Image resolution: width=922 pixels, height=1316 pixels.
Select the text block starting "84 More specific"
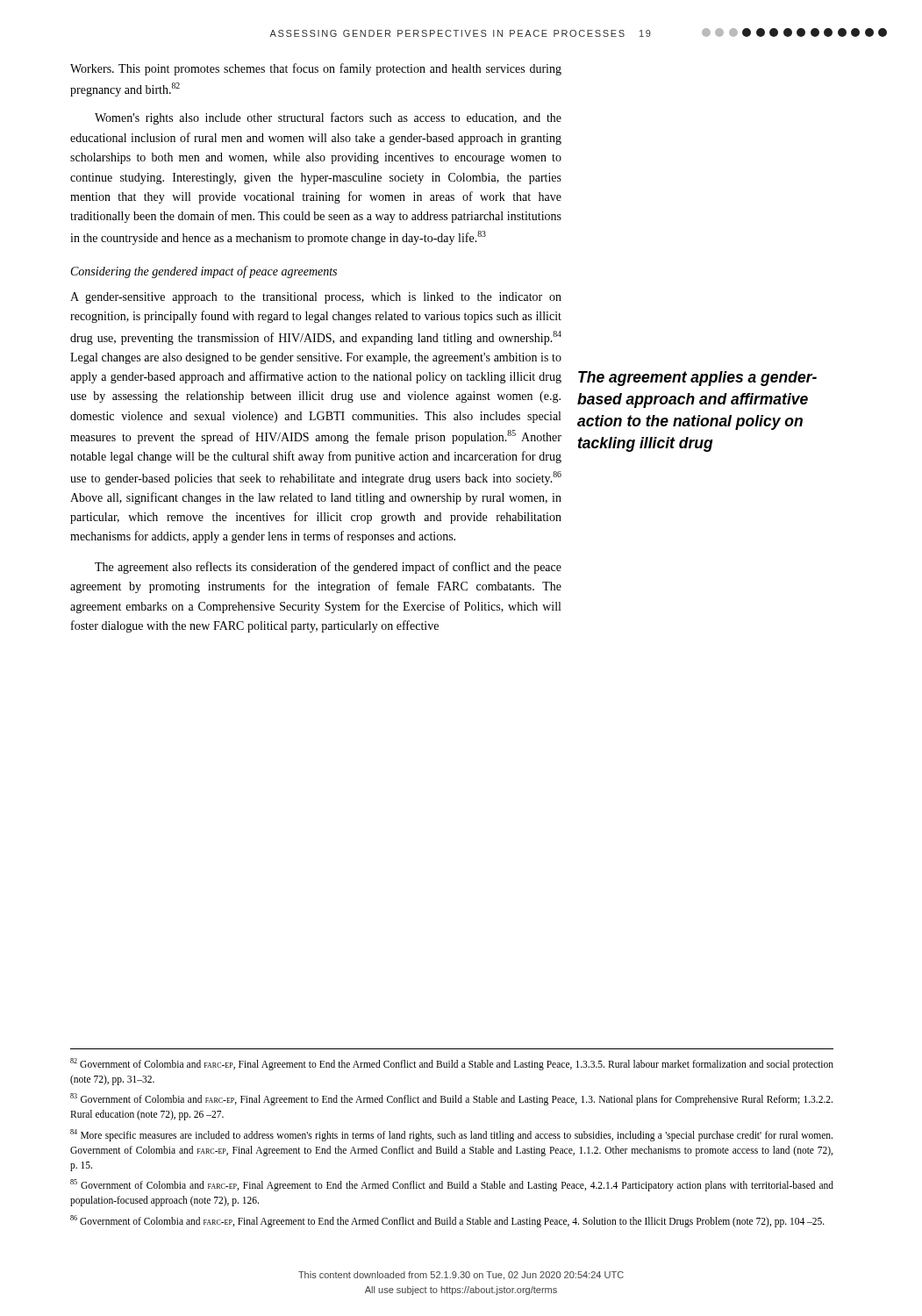(x=452, y=1149)
